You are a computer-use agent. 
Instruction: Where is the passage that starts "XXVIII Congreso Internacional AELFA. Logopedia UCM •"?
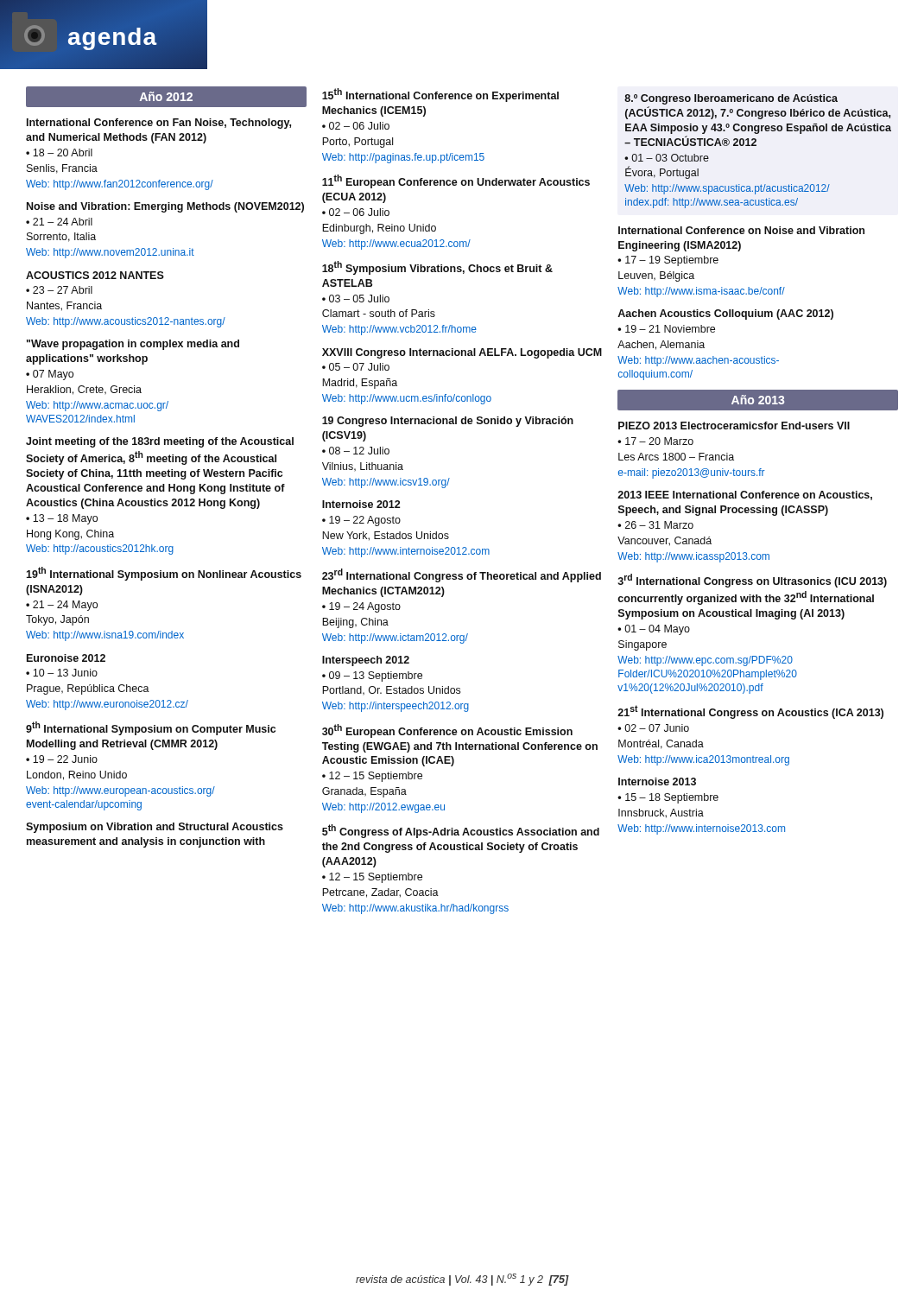click(462, 353)
